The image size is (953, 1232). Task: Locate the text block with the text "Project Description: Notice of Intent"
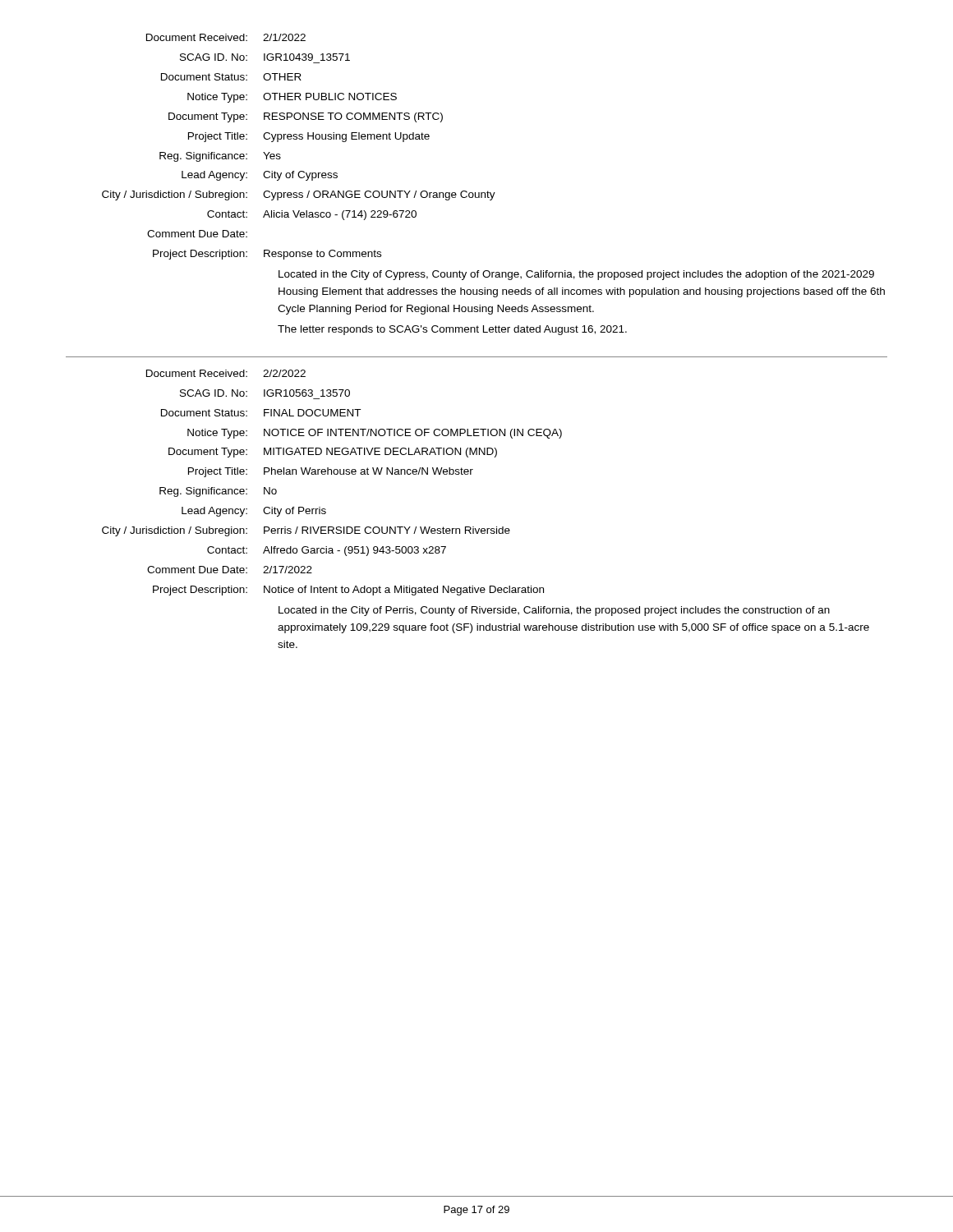coord(476,590)
